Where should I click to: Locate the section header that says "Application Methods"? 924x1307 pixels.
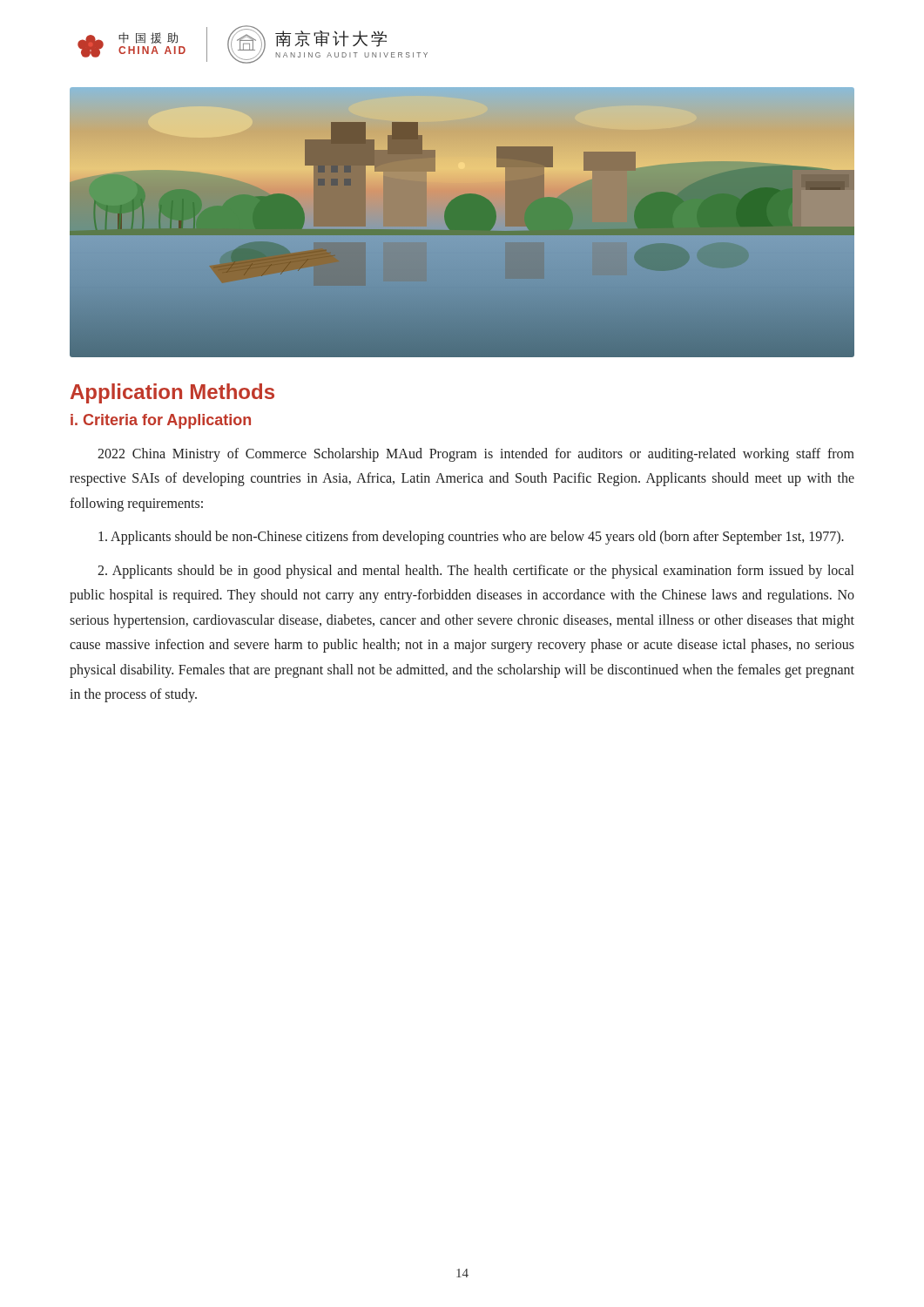click(172, 392)
